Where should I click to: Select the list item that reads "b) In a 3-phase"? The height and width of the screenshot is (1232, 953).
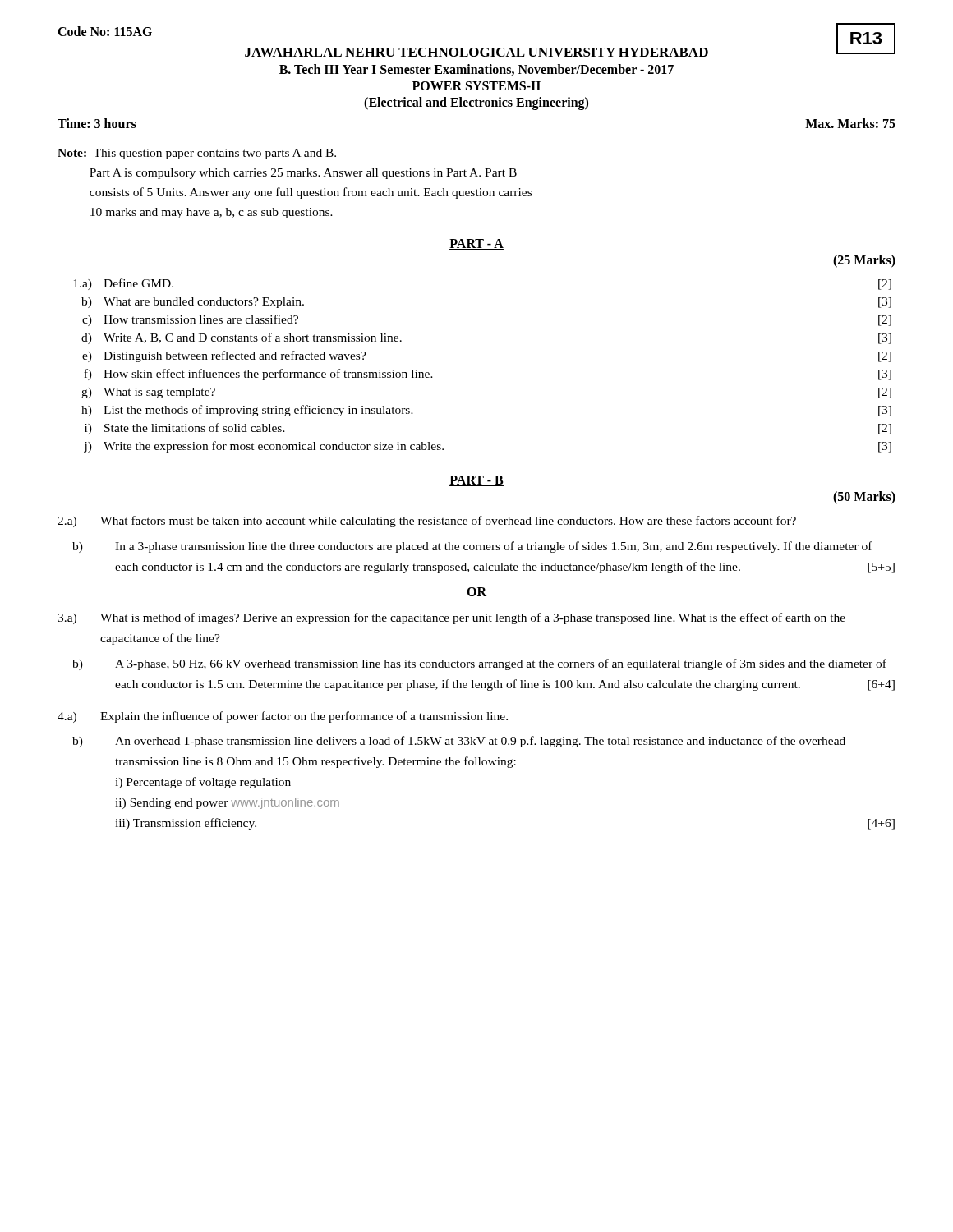[x=476, y=557]
